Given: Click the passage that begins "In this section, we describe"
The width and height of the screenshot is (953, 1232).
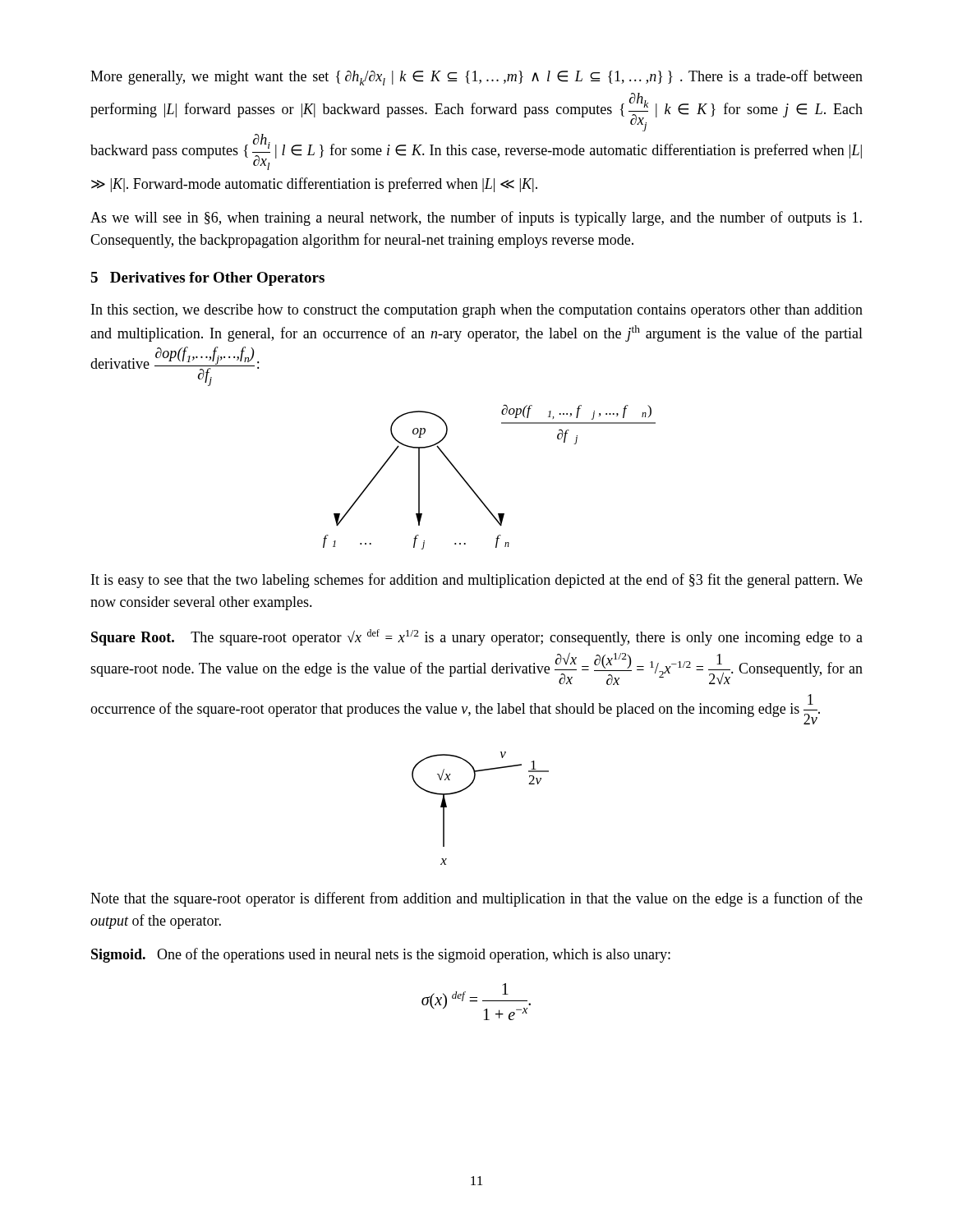Looking at the screenshot, I should (x=476, y=343).
